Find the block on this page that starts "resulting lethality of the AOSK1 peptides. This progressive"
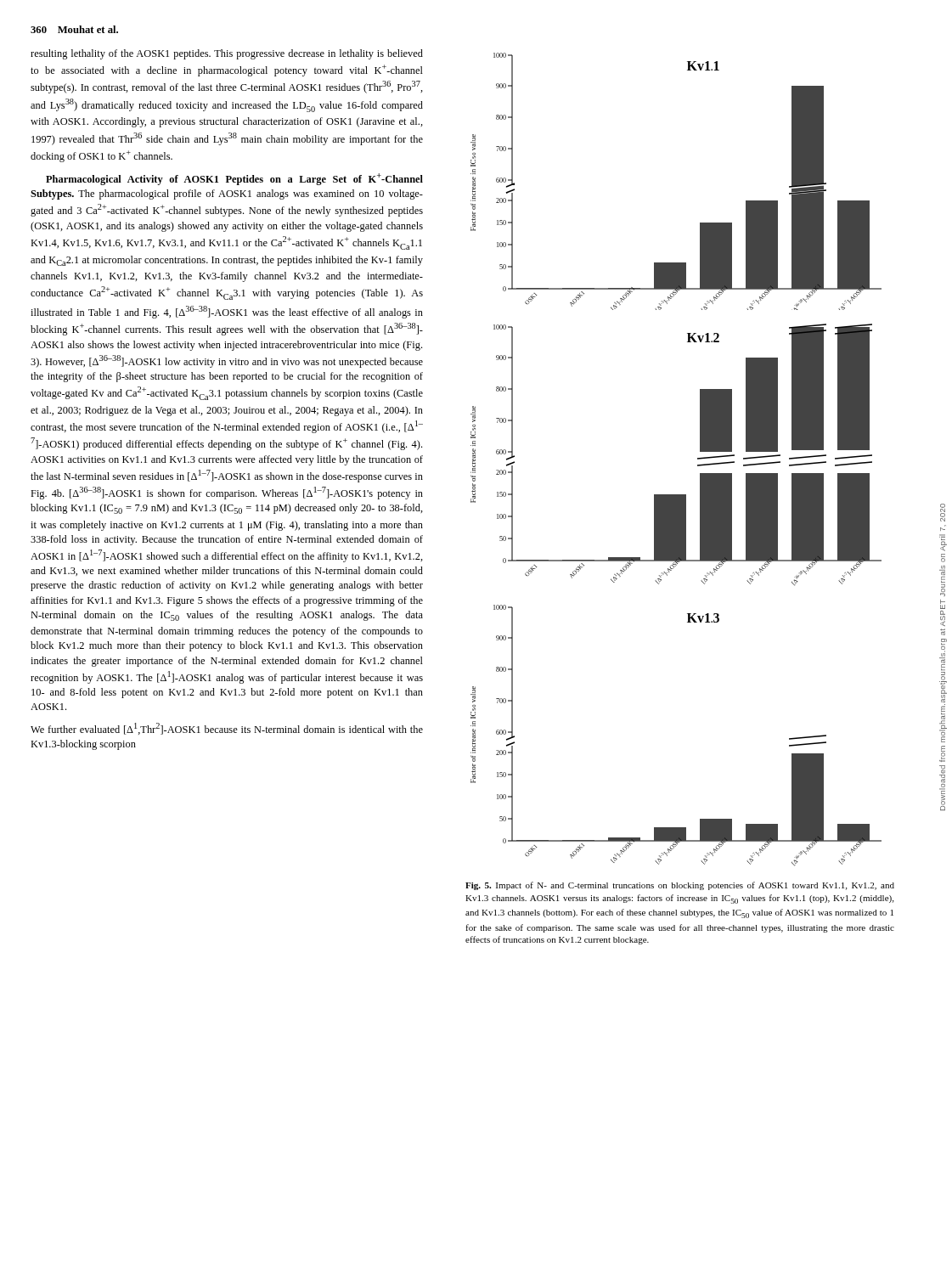This screenshot has width=952, height=1274. pos(227,399)
